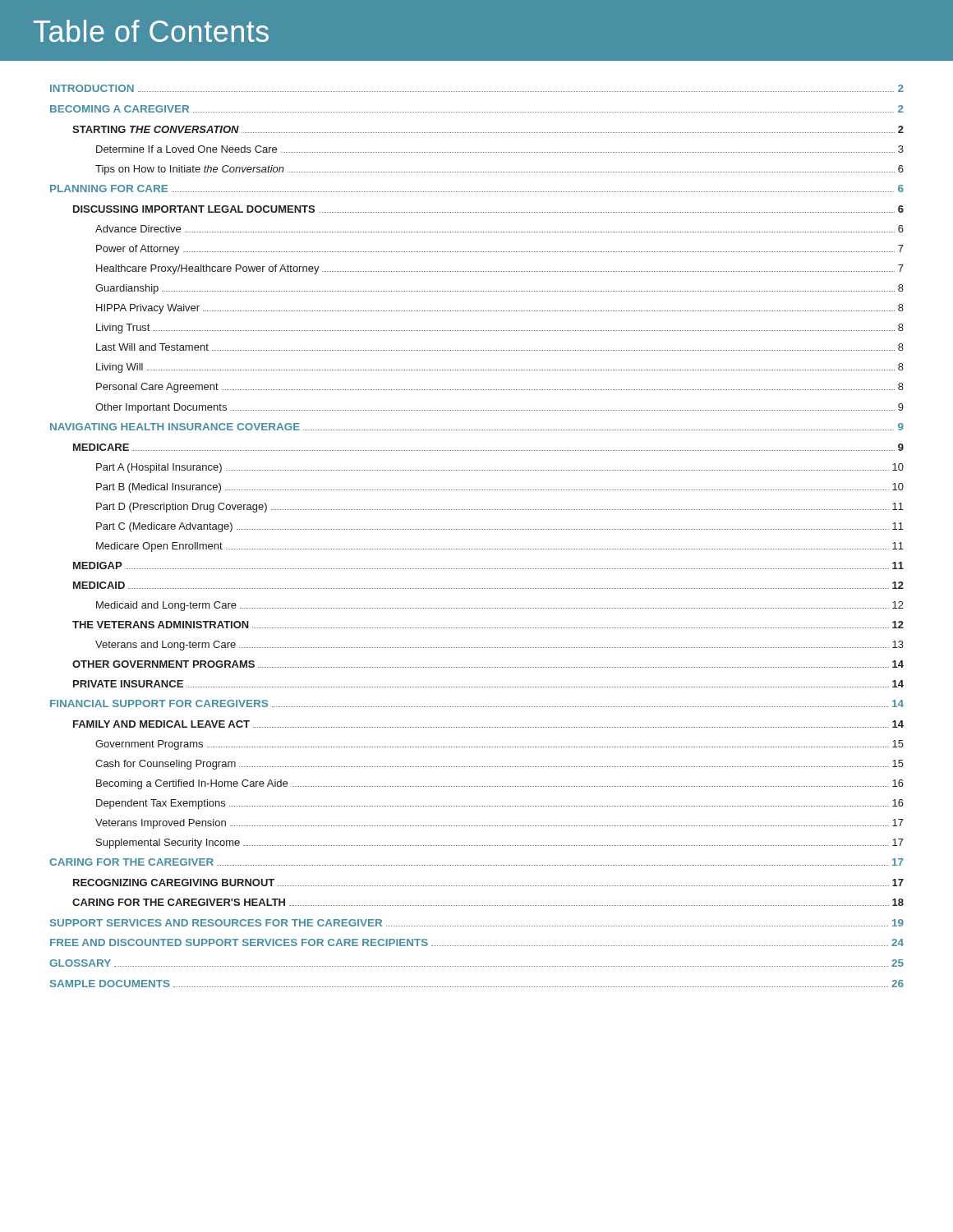Locate the list item with the text "MEDIGAP 11"
This screenshot has height=1232, width=953.
[488, 566]
